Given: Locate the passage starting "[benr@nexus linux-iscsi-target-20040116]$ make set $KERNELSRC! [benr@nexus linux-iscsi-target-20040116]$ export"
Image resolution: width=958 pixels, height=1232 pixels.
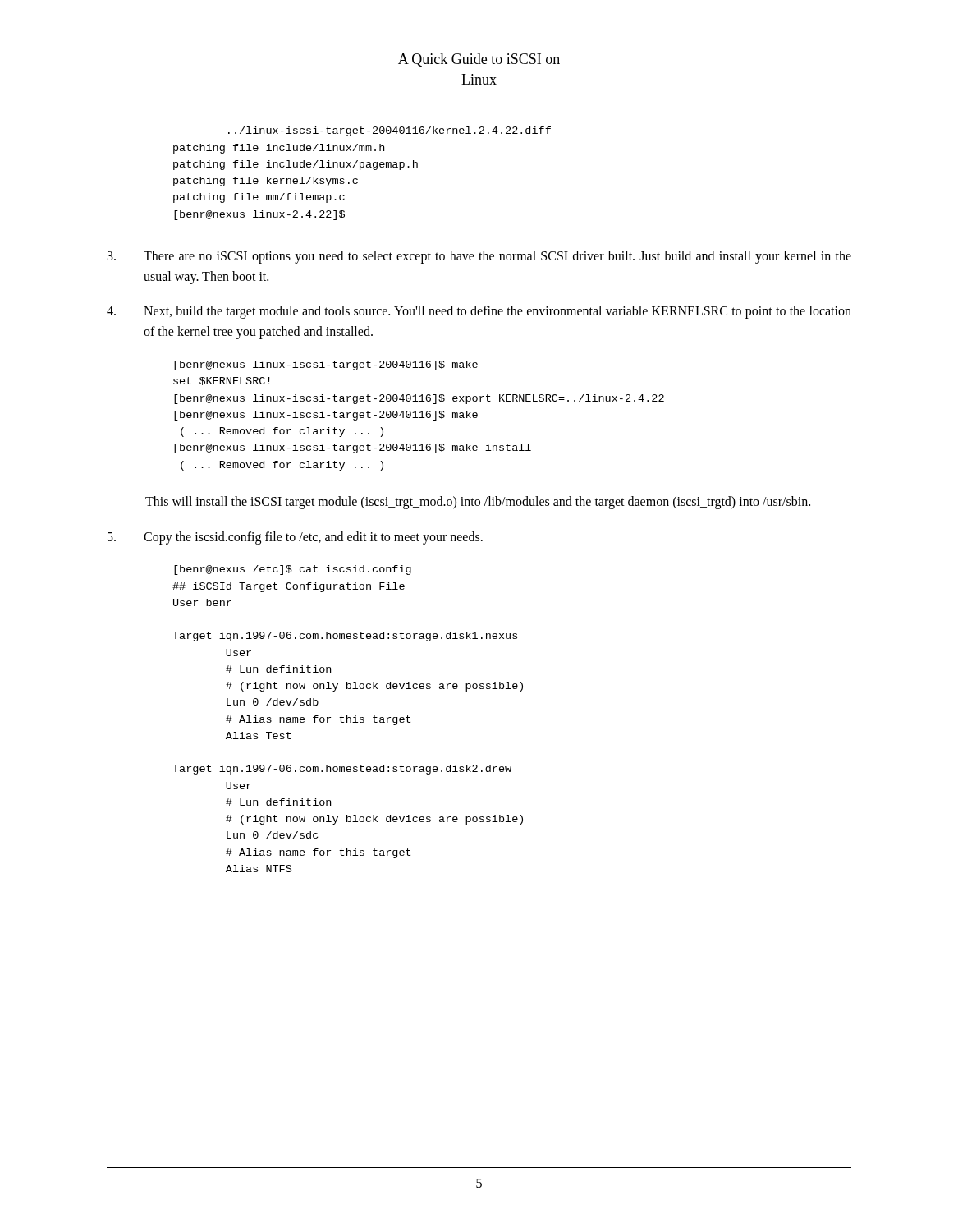Looking at the screenshot, I should point(326,365).
